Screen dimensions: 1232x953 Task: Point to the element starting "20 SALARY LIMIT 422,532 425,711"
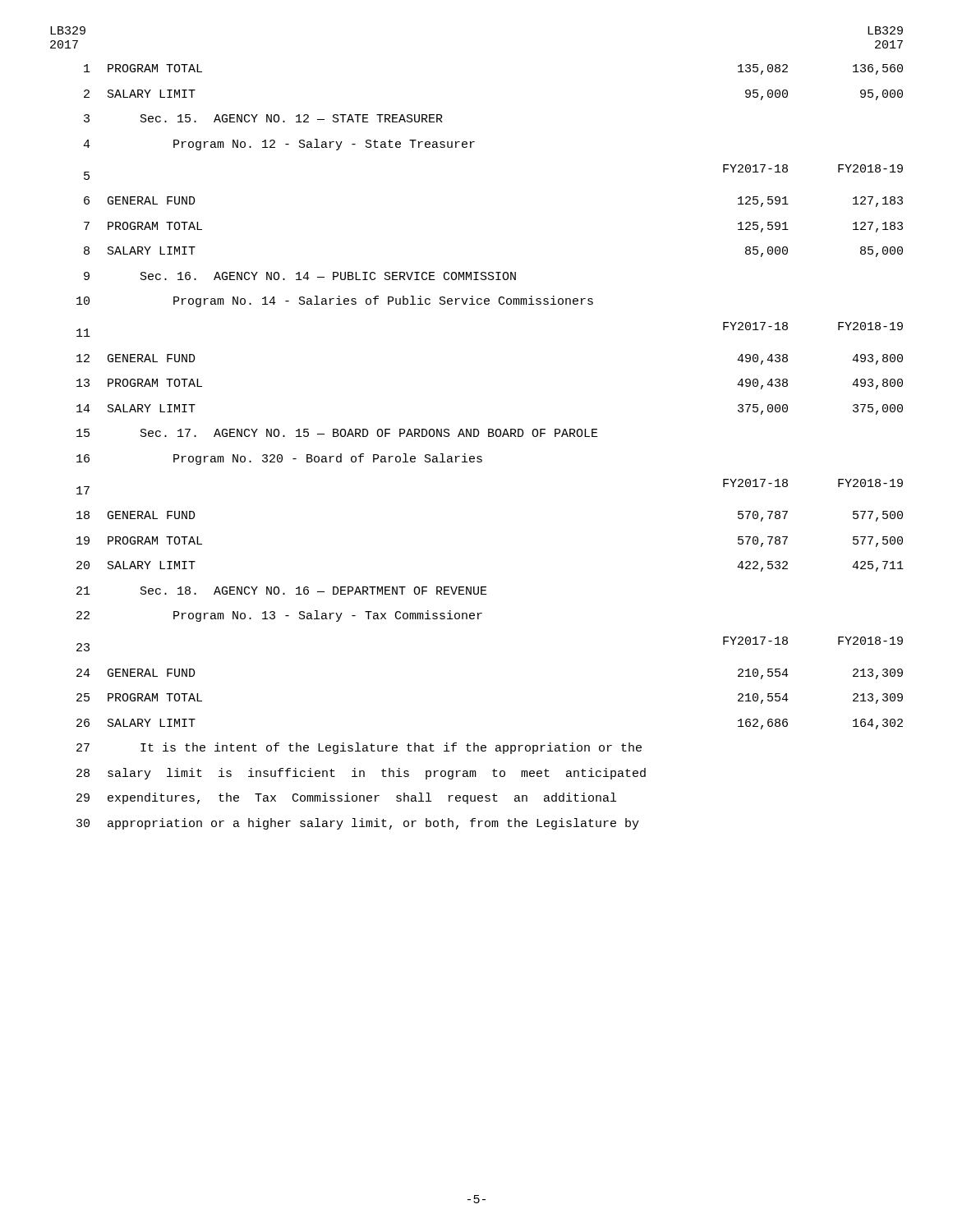(143, 565)
